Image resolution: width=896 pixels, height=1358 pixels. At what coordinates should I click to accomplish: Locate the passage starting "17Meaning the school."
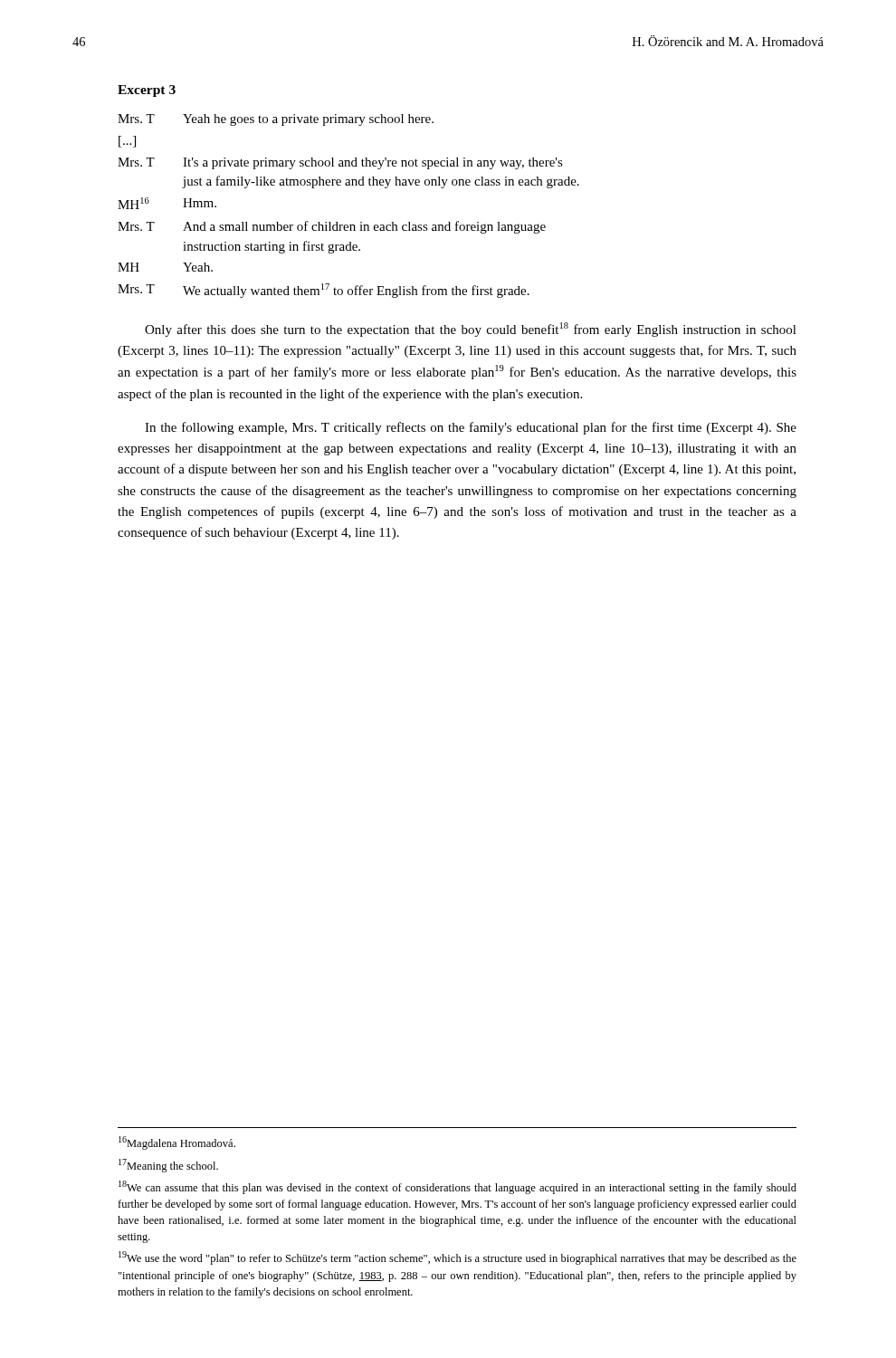[168, 1164]
